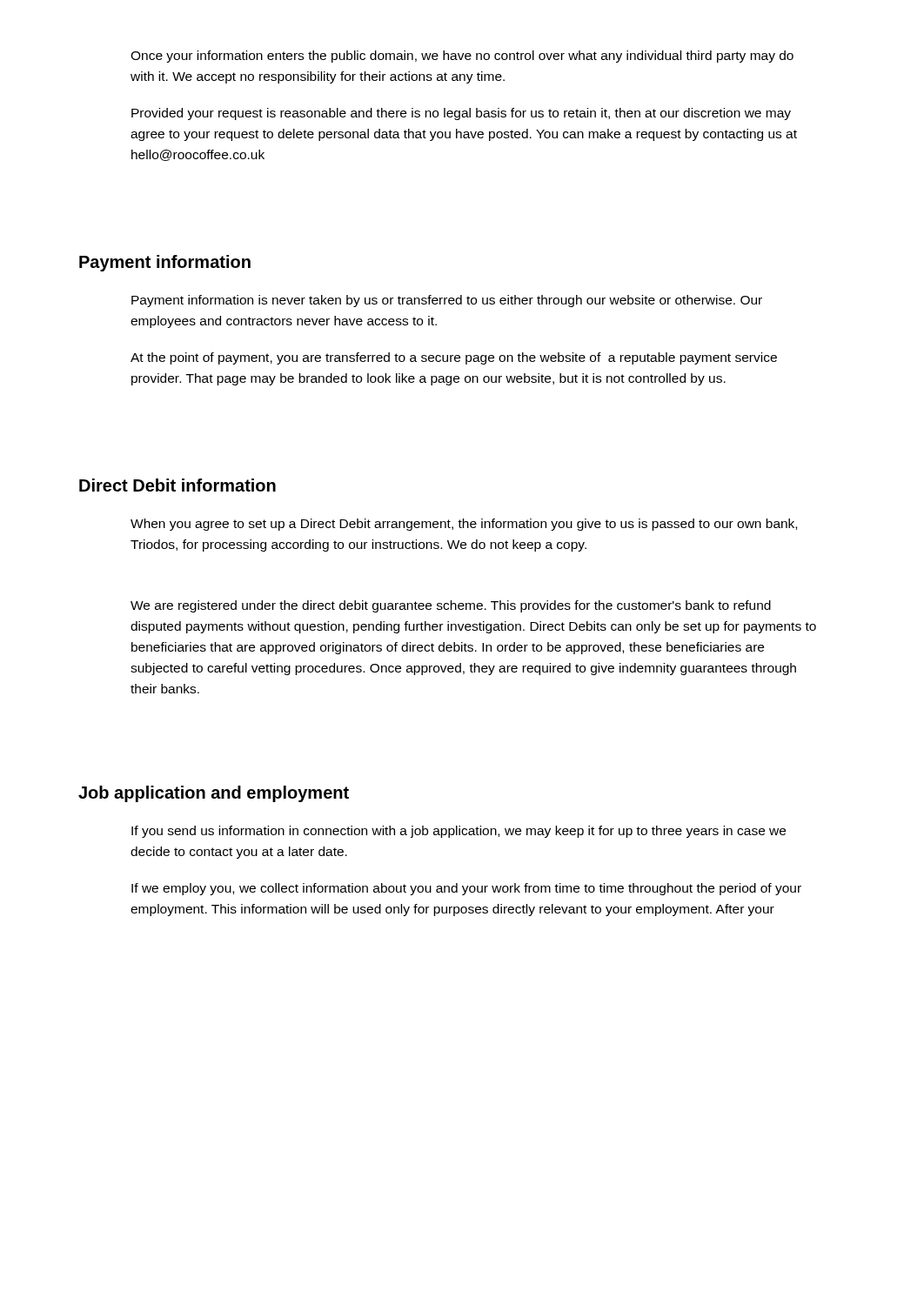Image resolution: width=924 pixels, height=1305 pixels.
Task: Select the text block starting "If you send us information in connection with"
Action: pyautogui.click(x=458, y=841)
